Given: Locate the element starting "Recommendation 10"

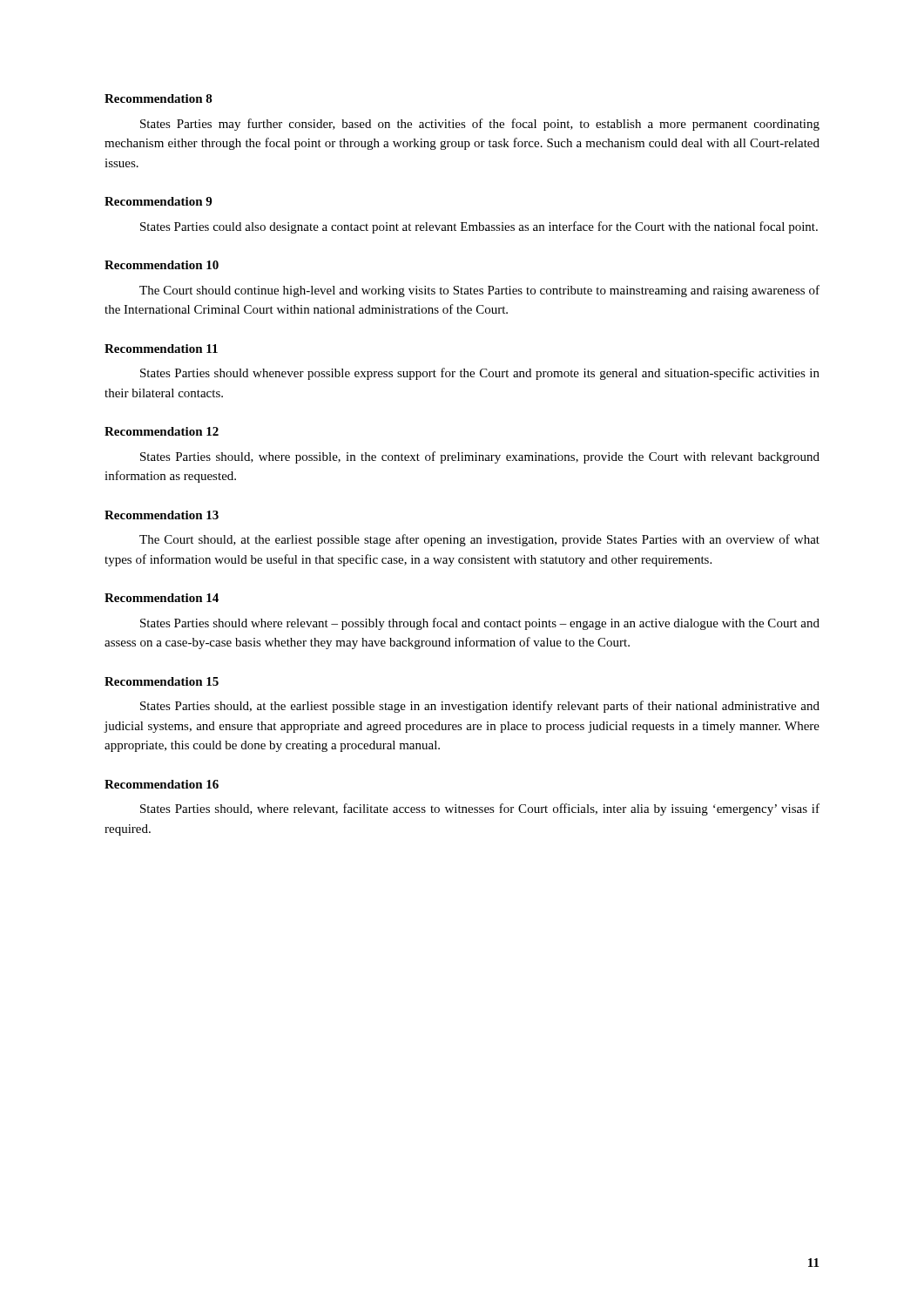Looking at the screenshot, I should [x=162, y=265].
